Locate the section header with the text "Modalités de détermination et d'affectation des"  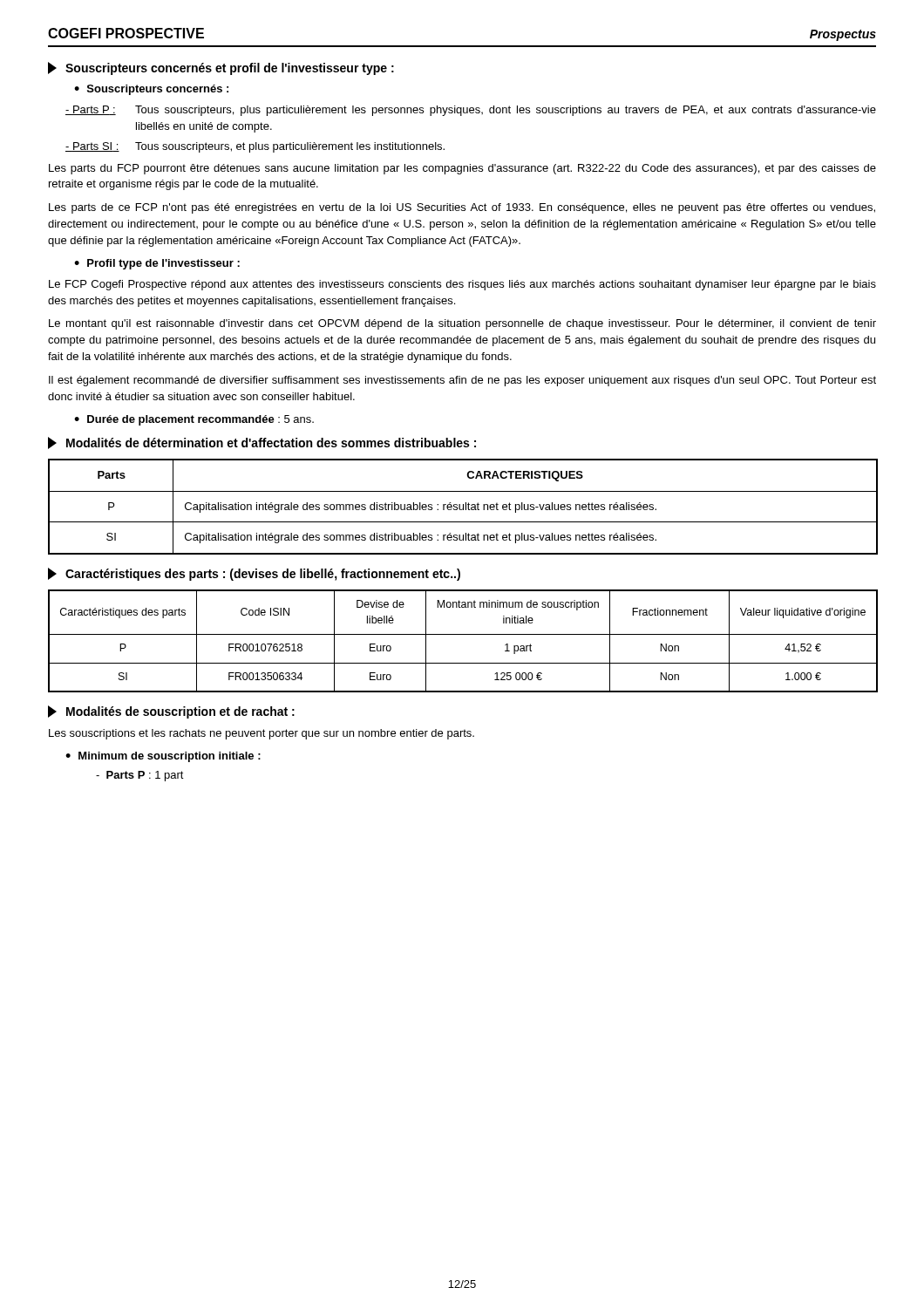pos(263,443)
